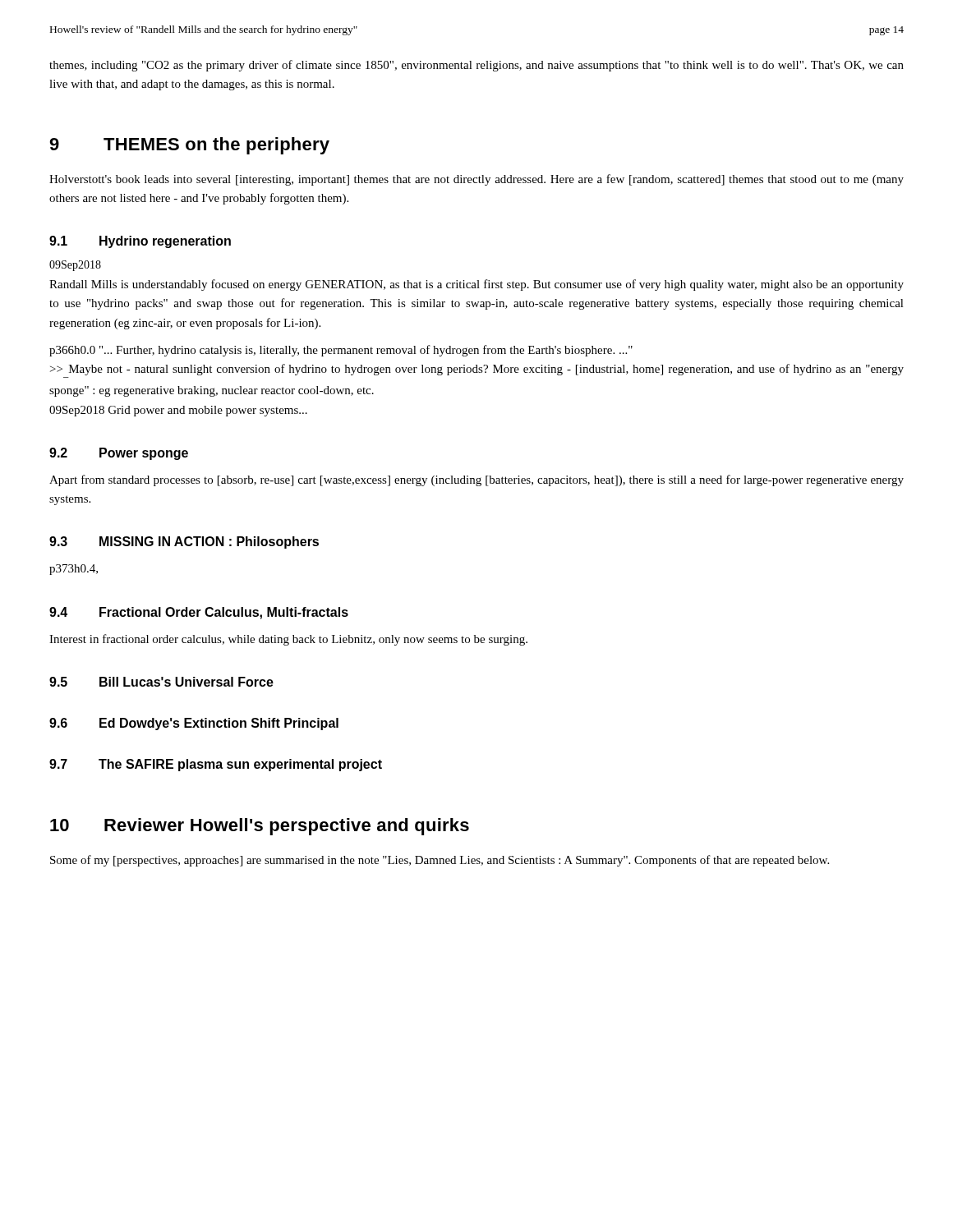
Task: Click on the text block that reads "p366h0.0 "... Further, hydrino"
Action: coord(476,380)
